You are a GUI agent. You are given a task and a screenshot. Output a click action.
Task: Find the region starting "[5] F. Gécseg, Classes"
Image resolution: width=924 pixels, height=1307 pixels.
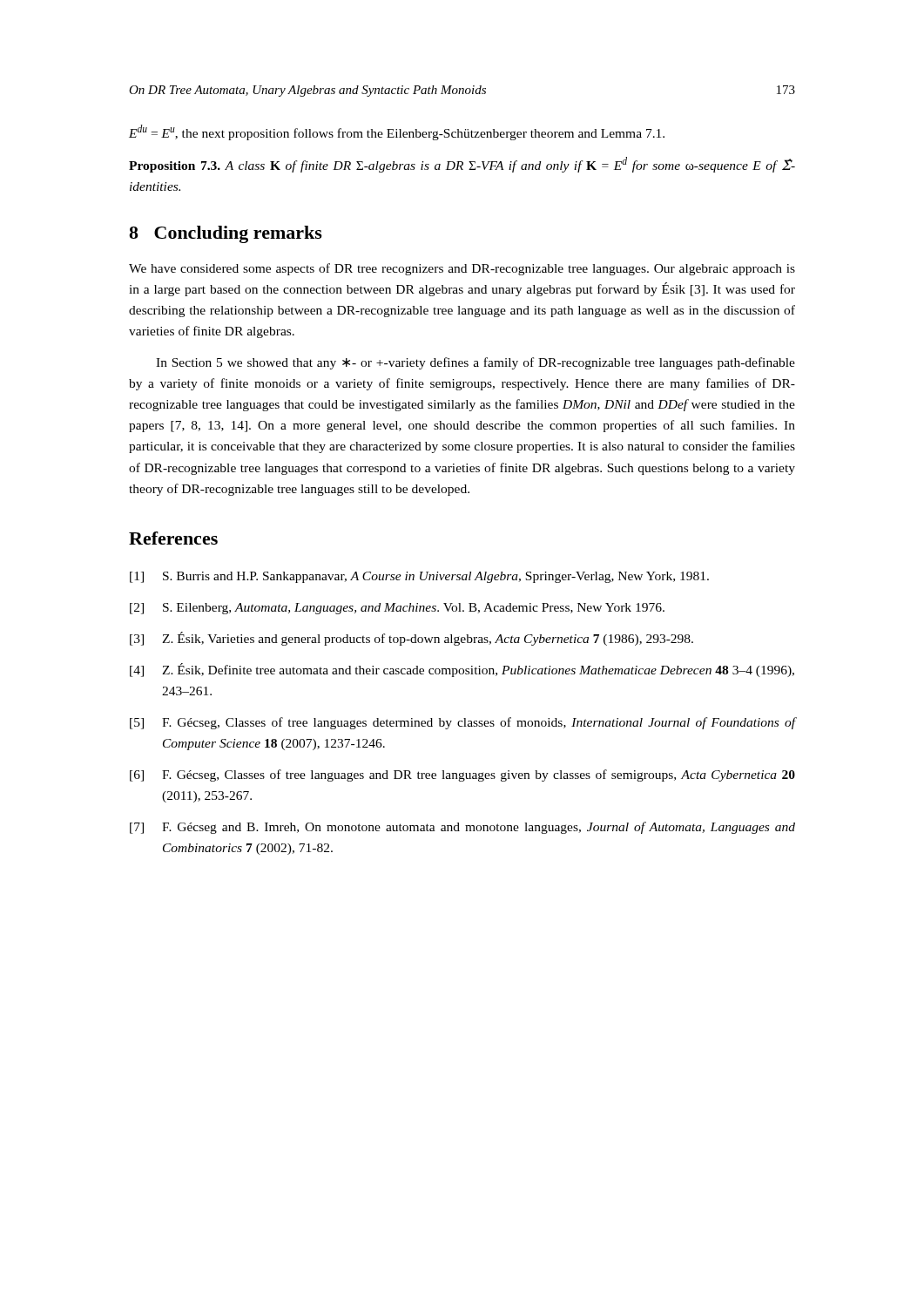(x=462, y=732)
